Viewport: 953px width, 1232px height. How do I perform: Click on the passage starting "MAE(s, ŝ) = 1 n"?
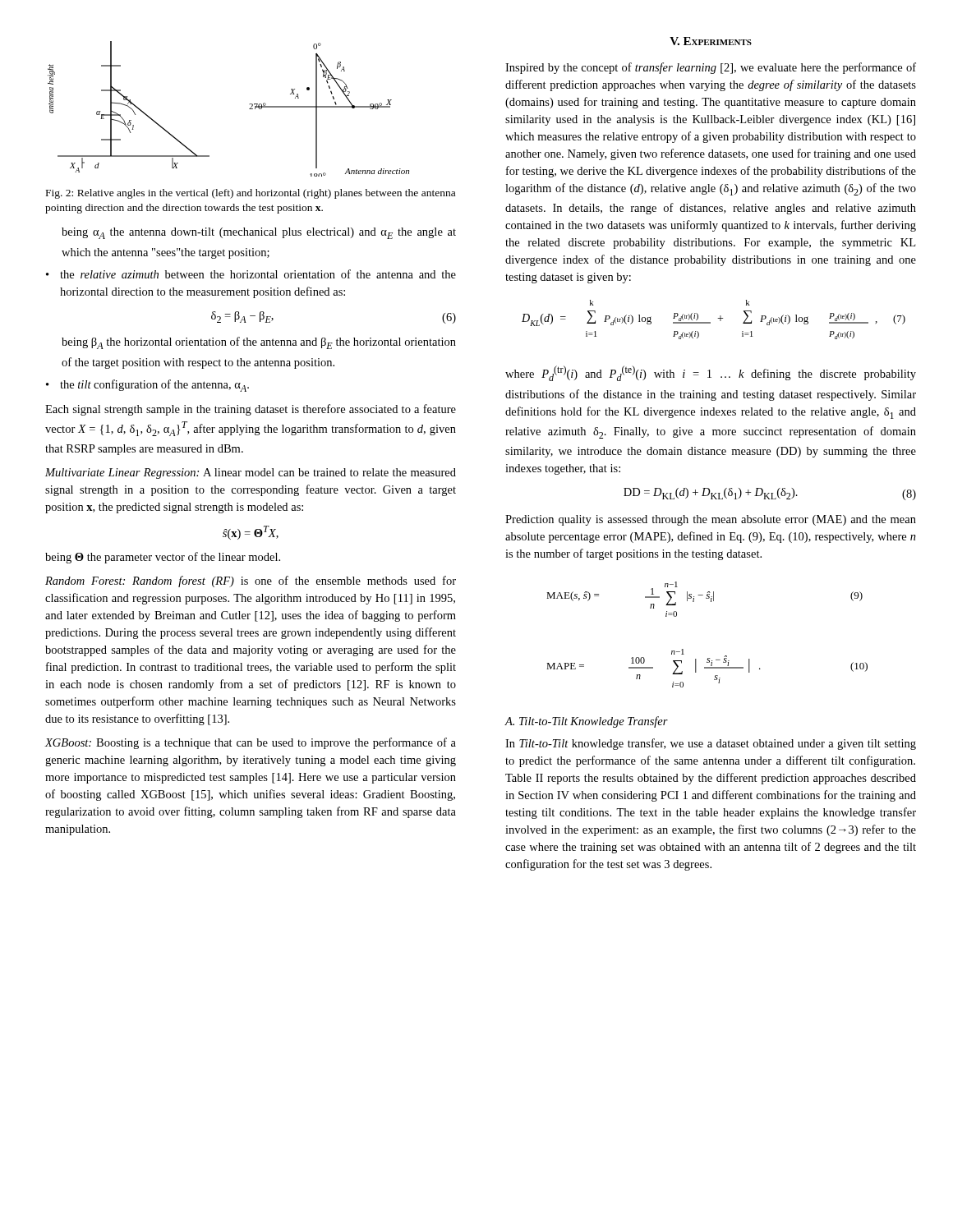711,597
